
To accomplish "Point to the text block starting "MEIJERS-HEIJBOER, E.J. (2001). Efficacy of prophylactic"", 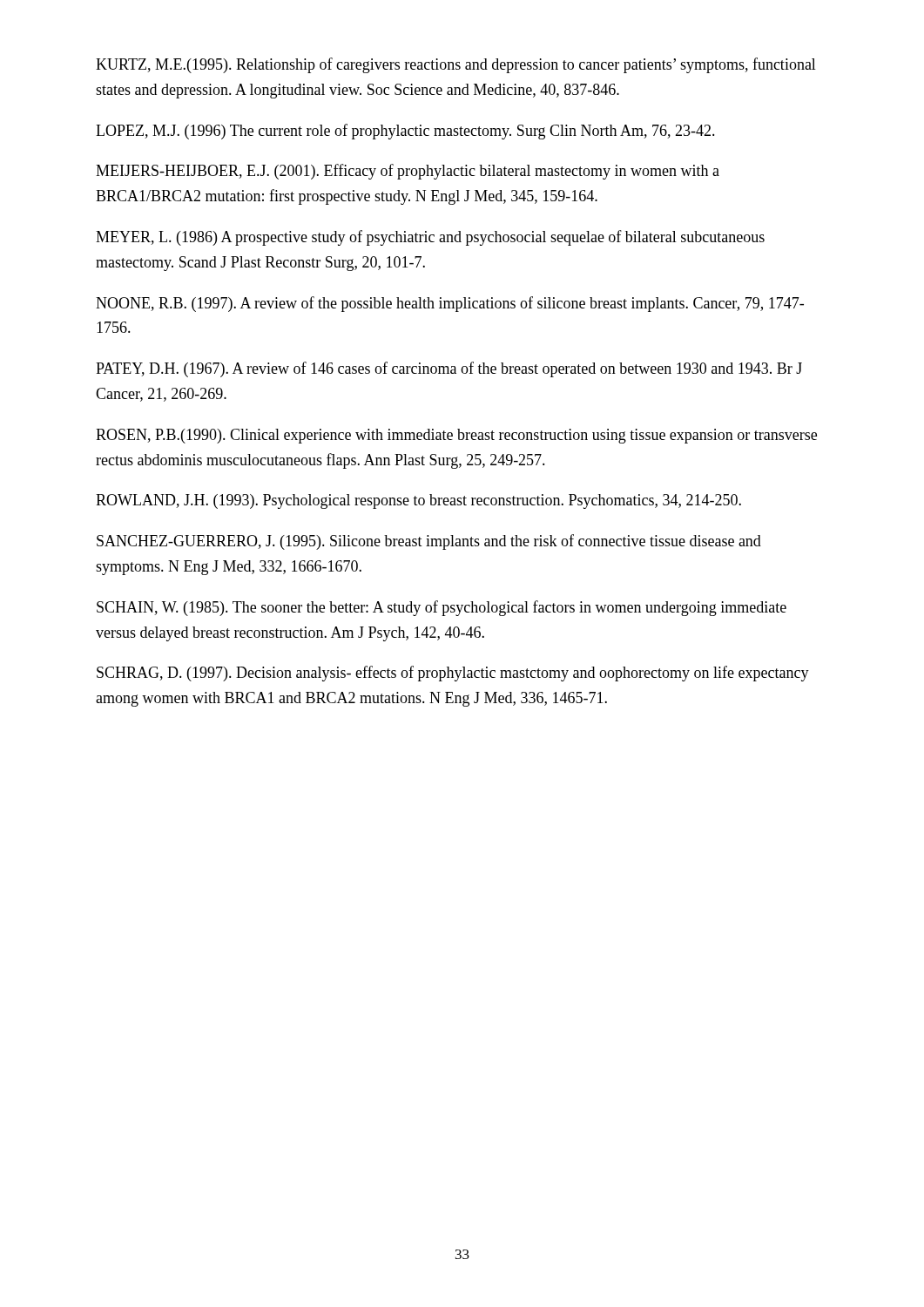I will tap(408, 184).
